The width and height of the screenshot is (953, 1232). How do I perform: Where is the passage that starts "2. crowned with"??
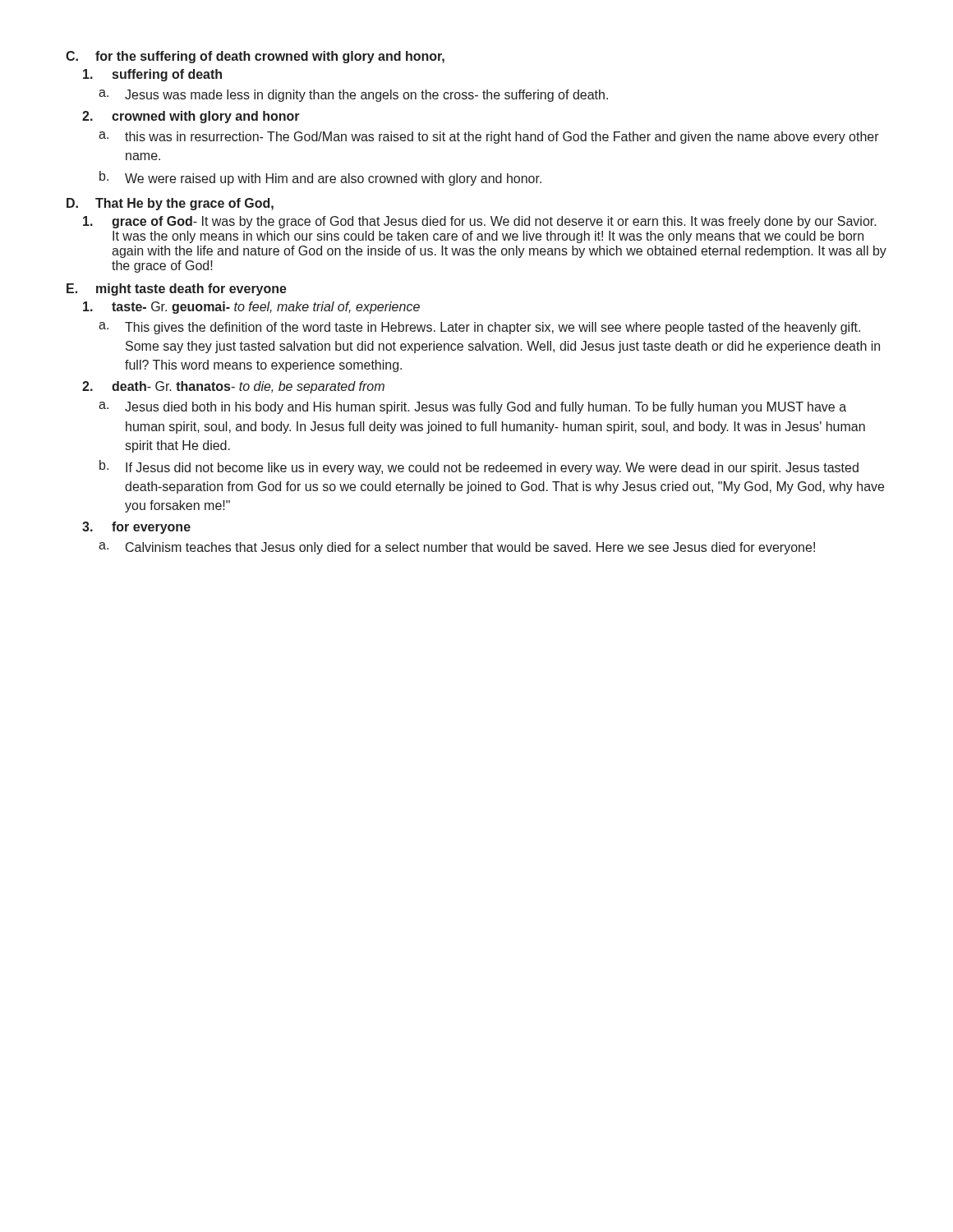click(x=191, y=117)
